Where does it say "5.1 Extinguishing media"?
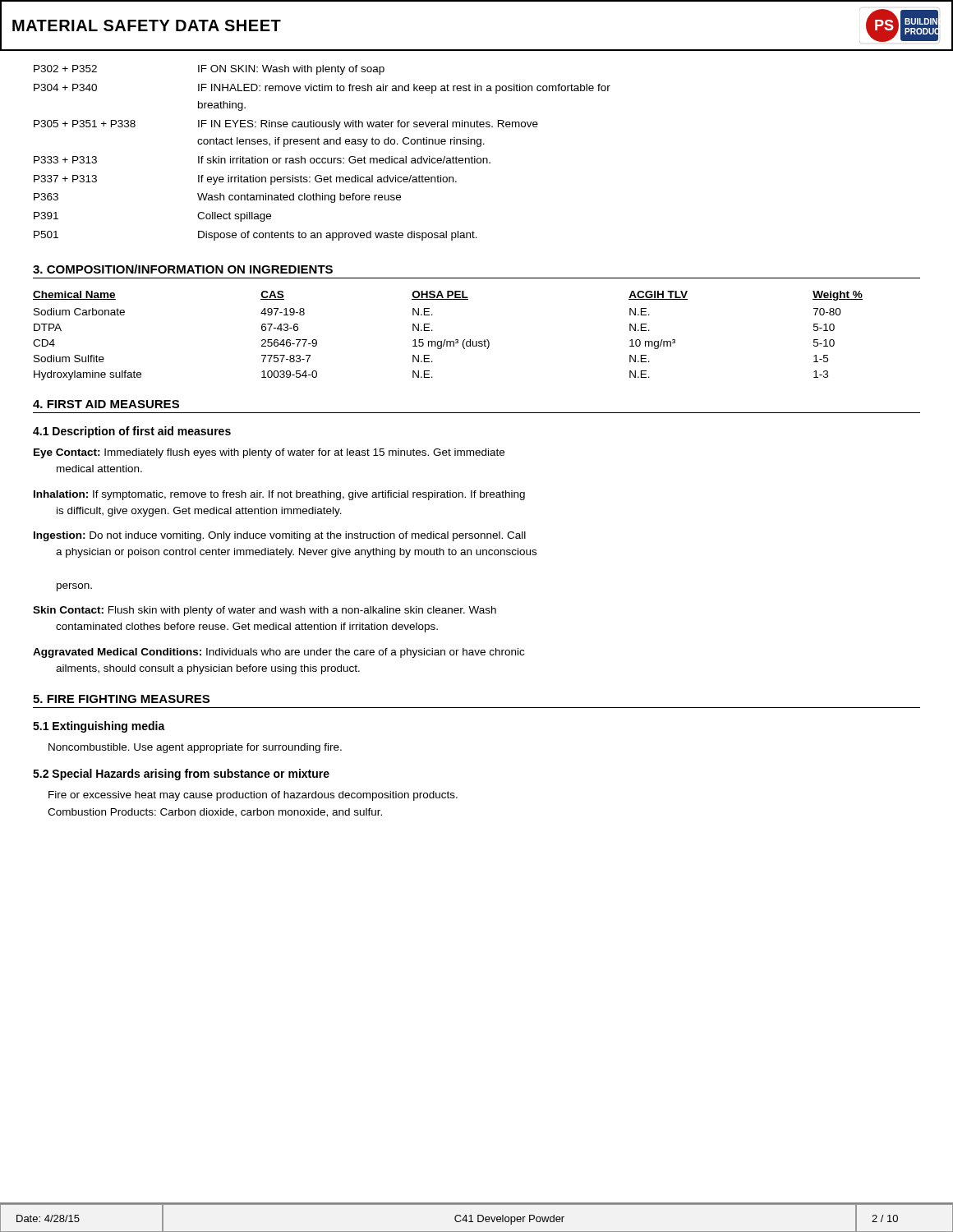 click(99, 726)
